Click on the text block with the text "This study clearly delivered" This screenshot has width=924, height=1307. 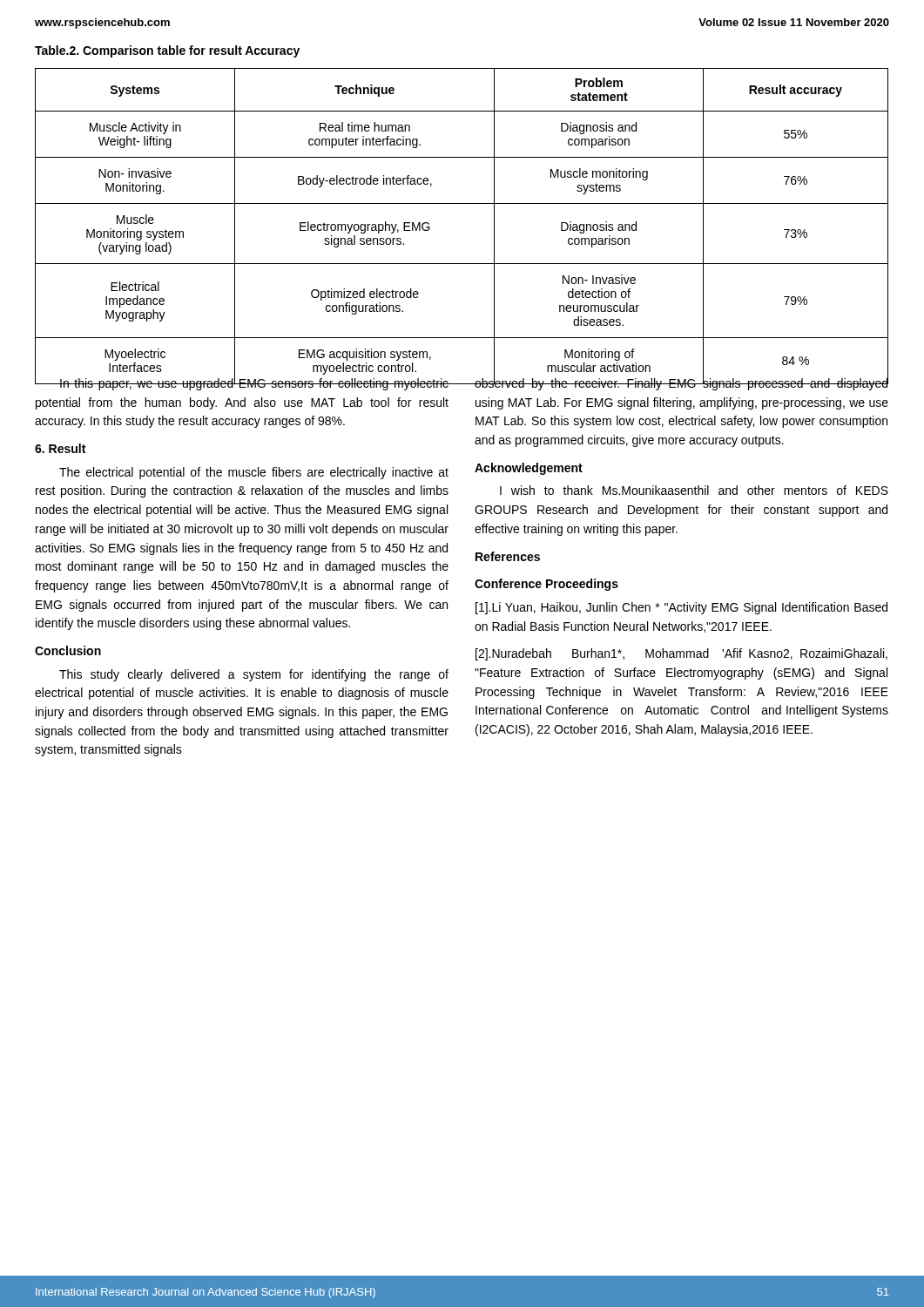[242, 713]
